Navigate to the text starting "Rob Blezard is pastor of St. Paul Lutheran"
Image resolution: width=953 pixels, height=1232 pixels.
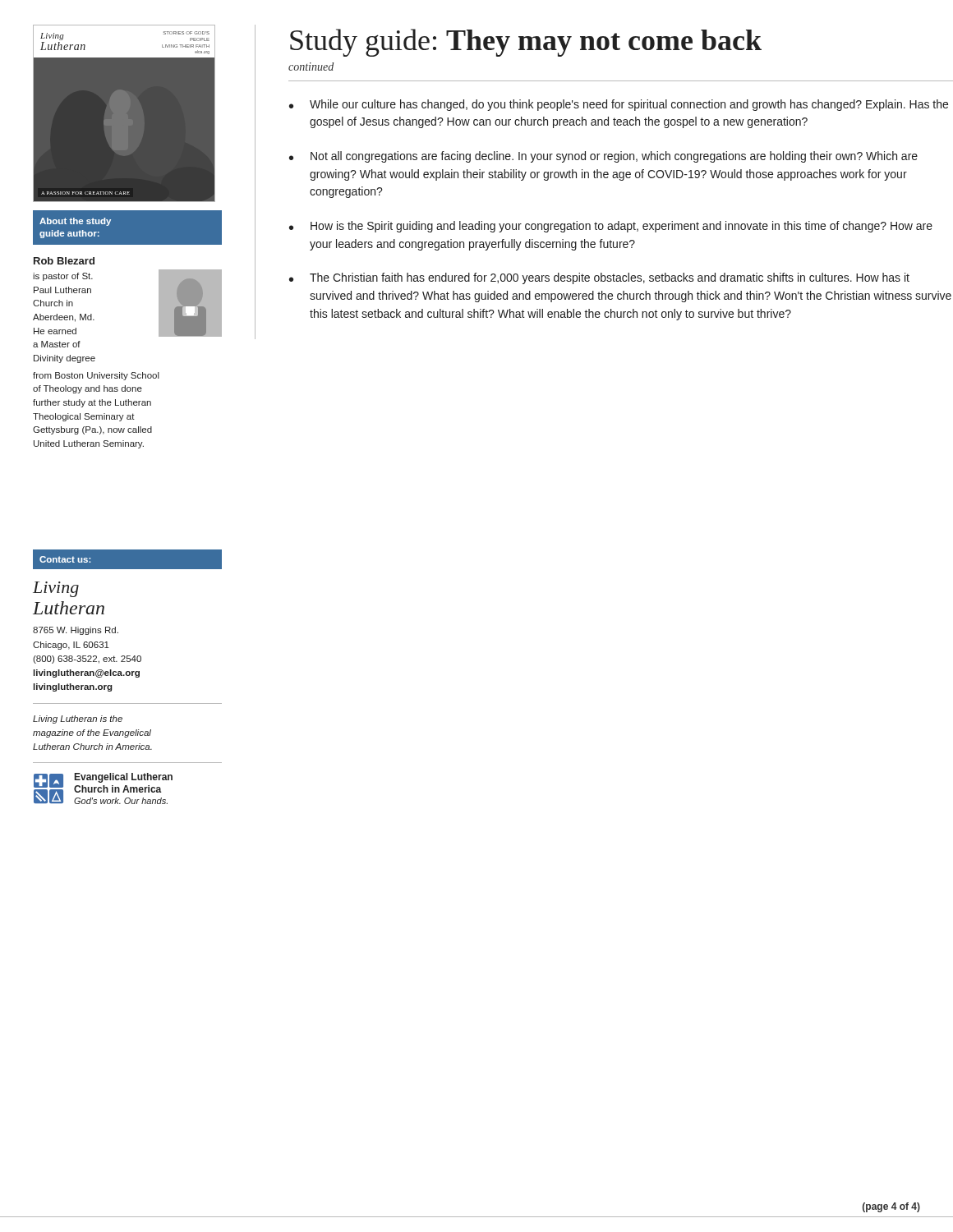[64, 261]
